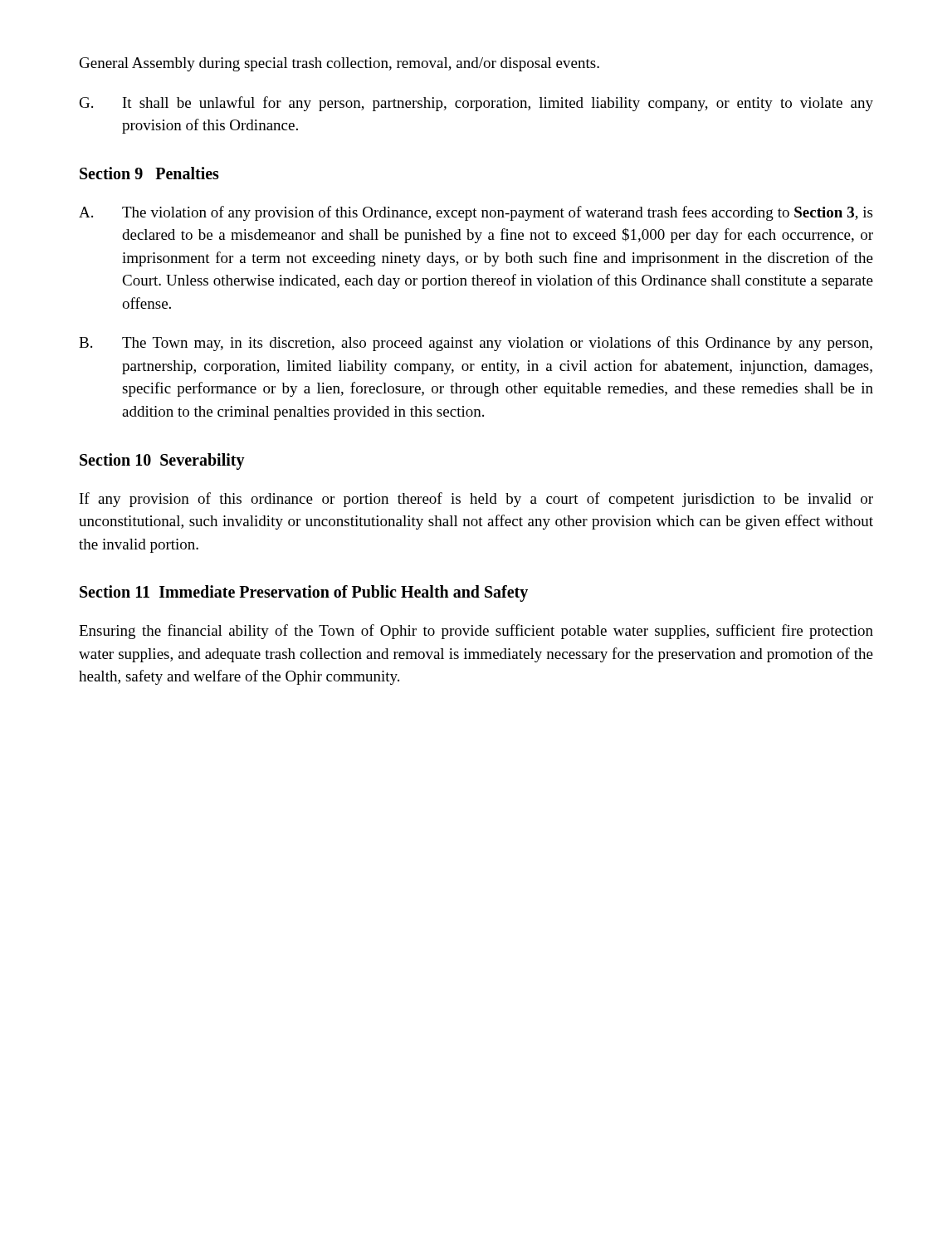Point to the block beginning "General Assembly during special trash collection,"
Image resolution: width=952 pixels, height=1245 pixels.
339,63
